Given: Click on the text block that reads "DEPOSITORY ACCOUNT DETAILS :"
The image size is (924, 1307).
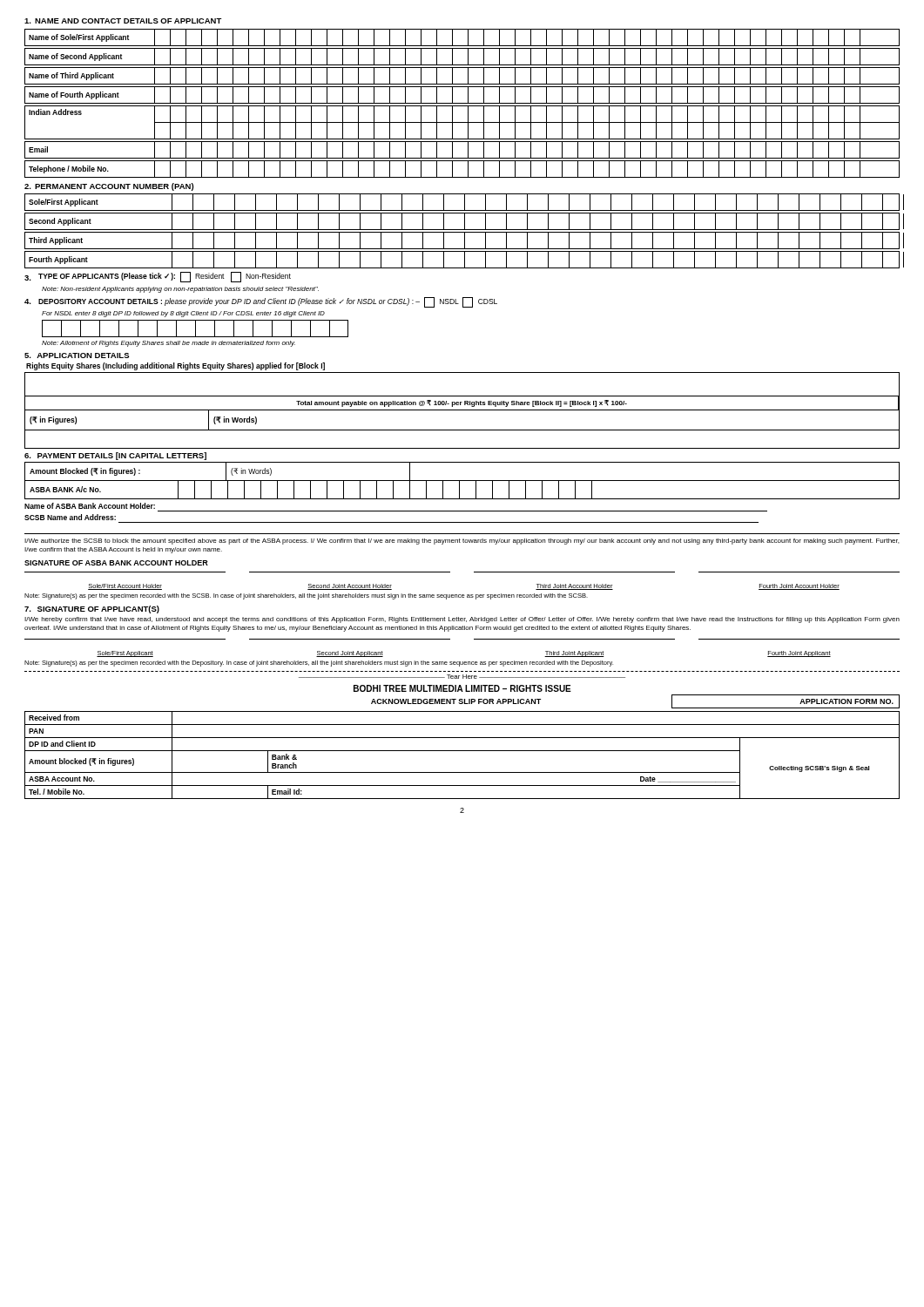Looking at the screenshot, I should coord(261,302).
